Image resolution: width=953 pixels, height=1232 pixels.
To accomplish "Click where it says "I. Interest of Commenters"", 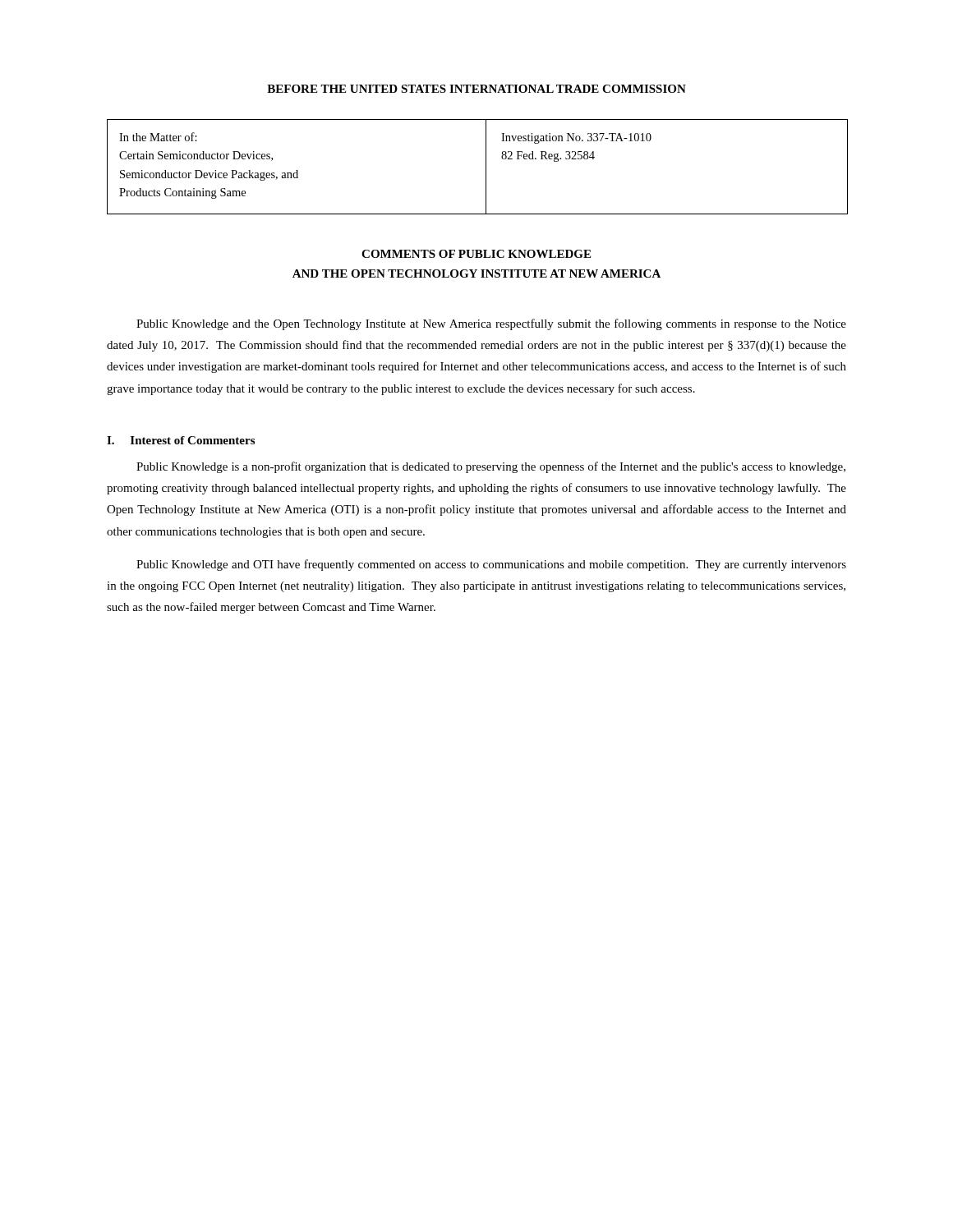I will point(181,440).
